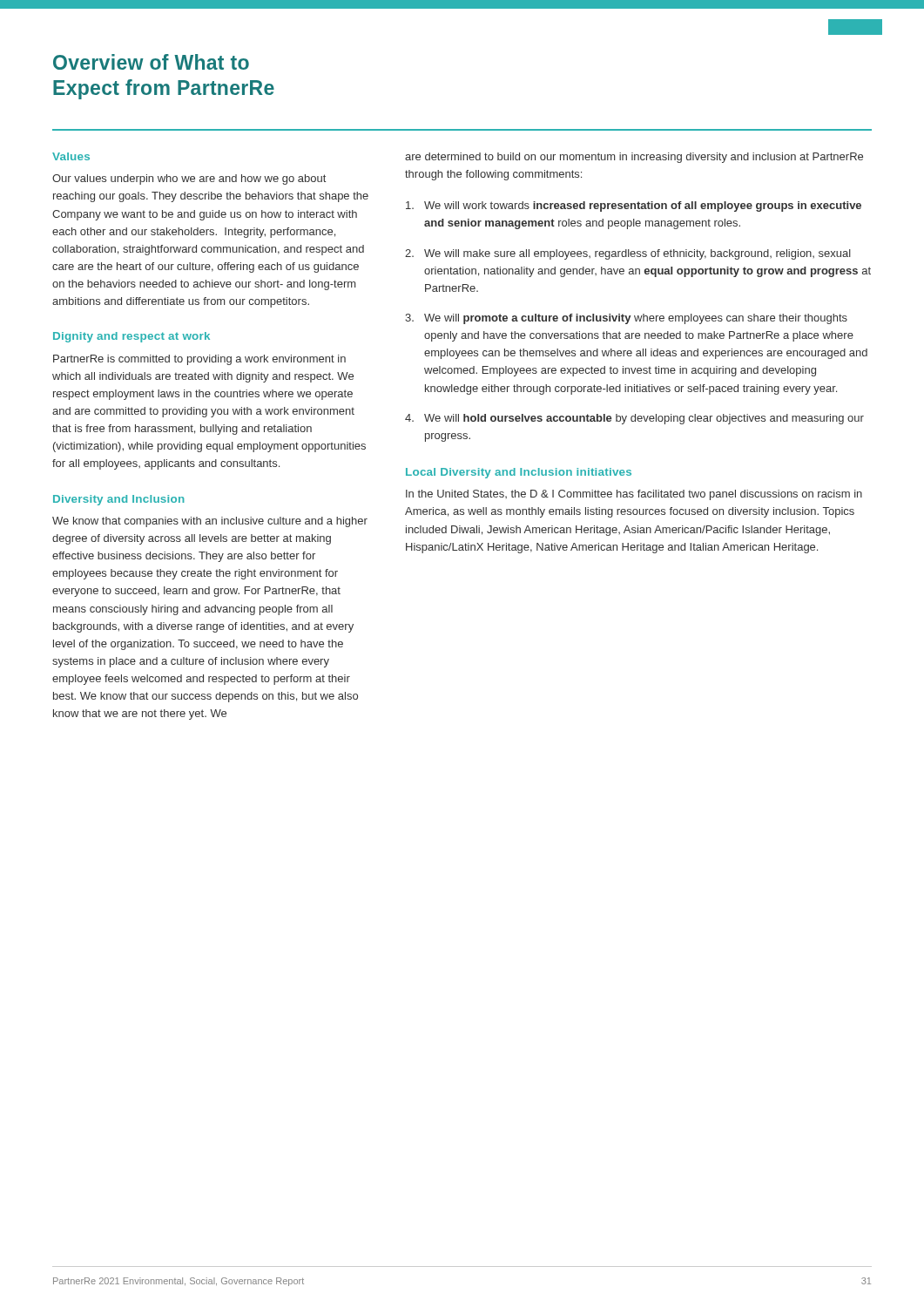Select the region starting "Our values underpin who"
924x1307 pixels.
[x=210, y=240]
